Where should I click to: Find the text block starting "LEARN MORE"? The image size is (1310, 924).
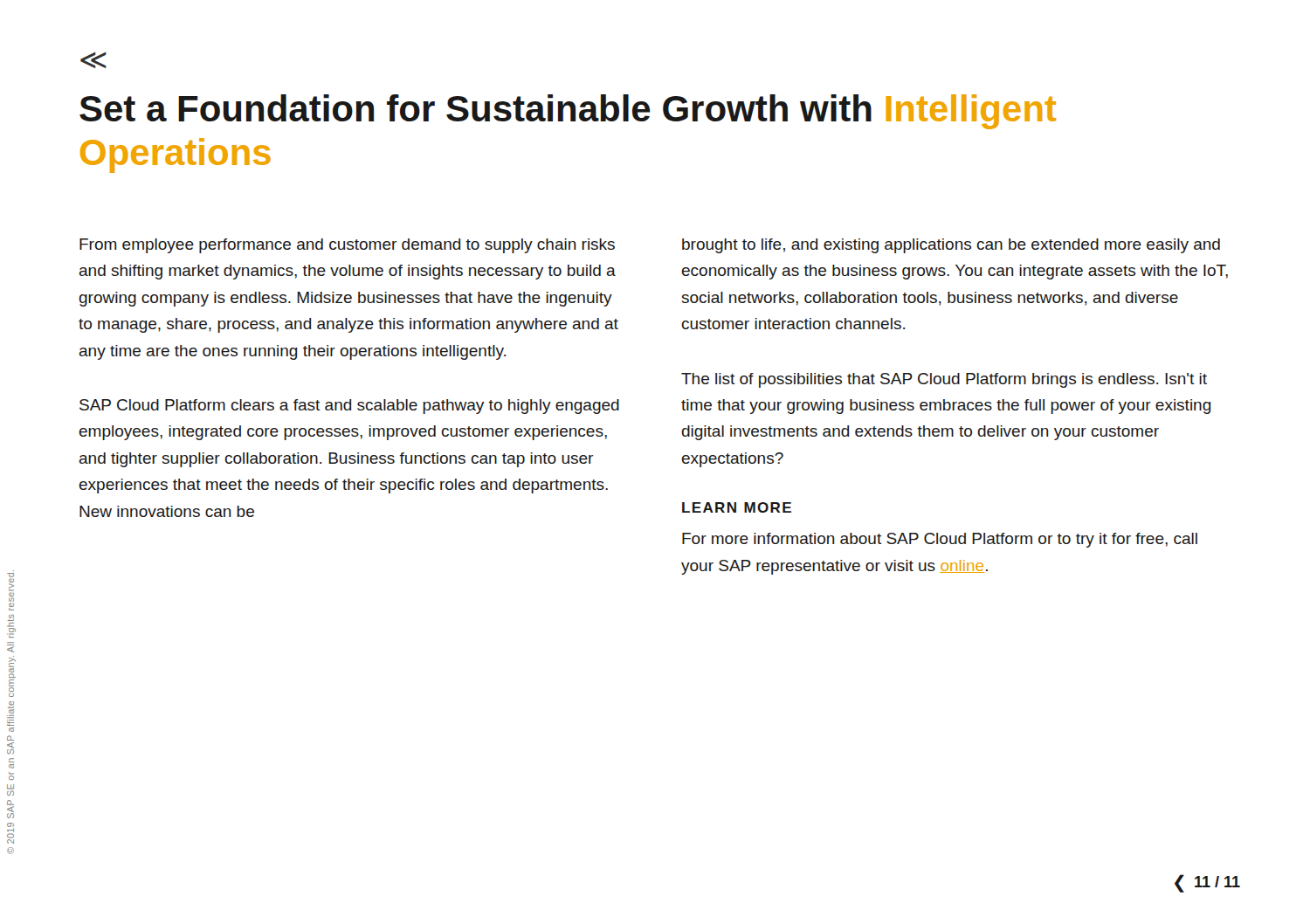[x=737, y=508]
